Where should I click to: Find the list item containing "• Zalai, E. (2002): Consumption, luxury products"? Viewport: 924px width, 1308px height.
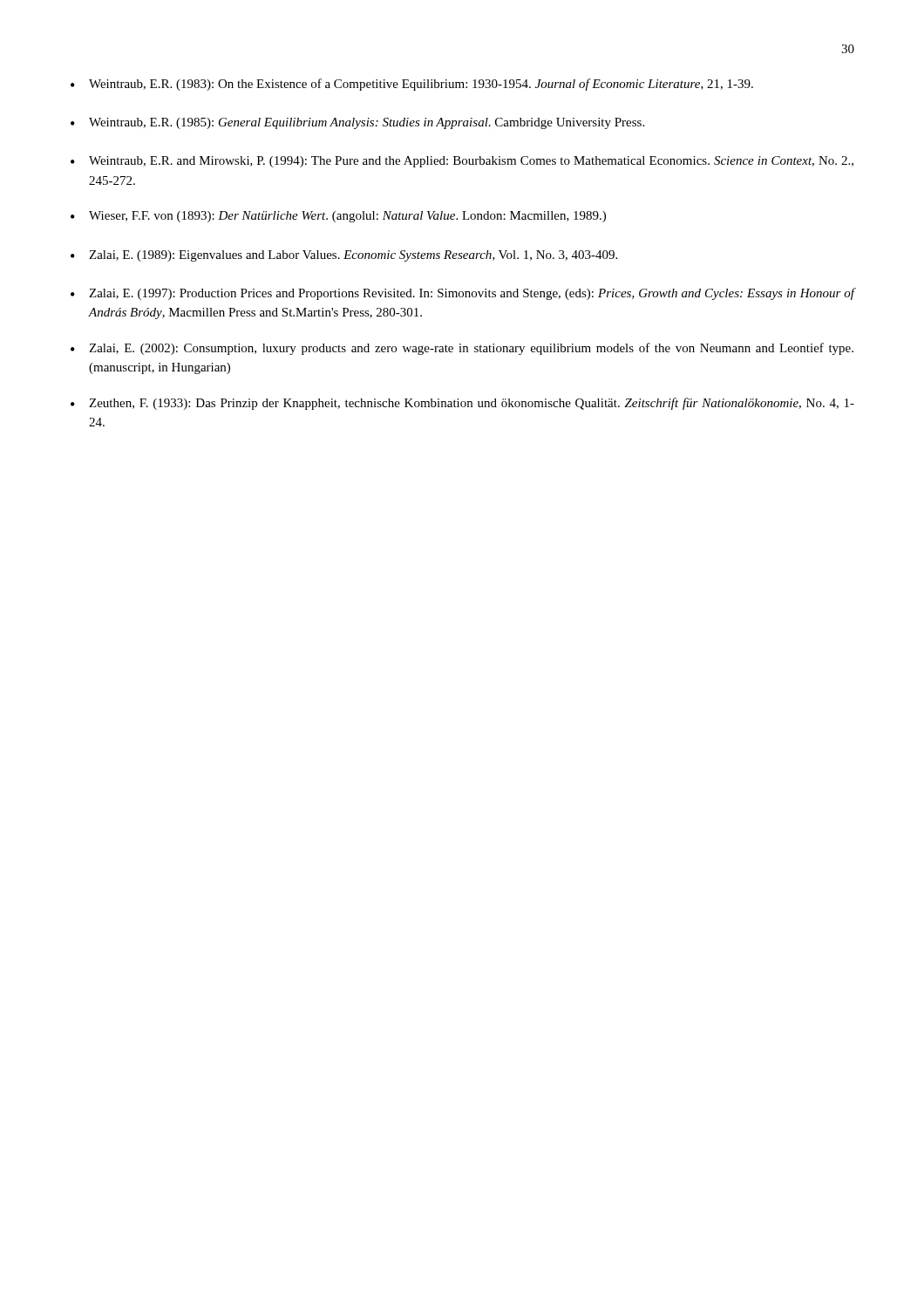tap(462, 358)
